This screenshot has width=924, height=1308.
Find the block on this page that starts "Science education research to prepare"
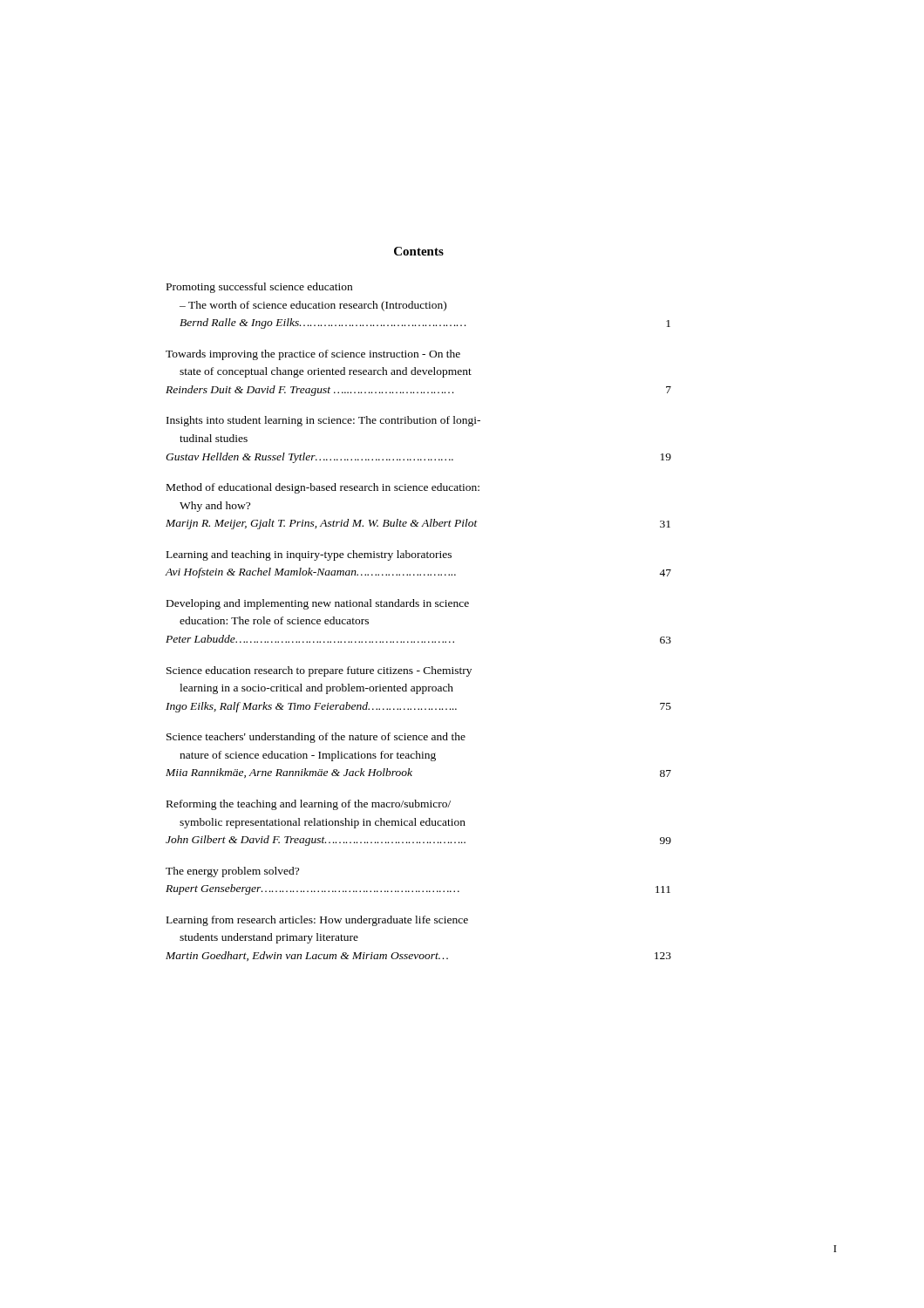click(x=418, y=688)
